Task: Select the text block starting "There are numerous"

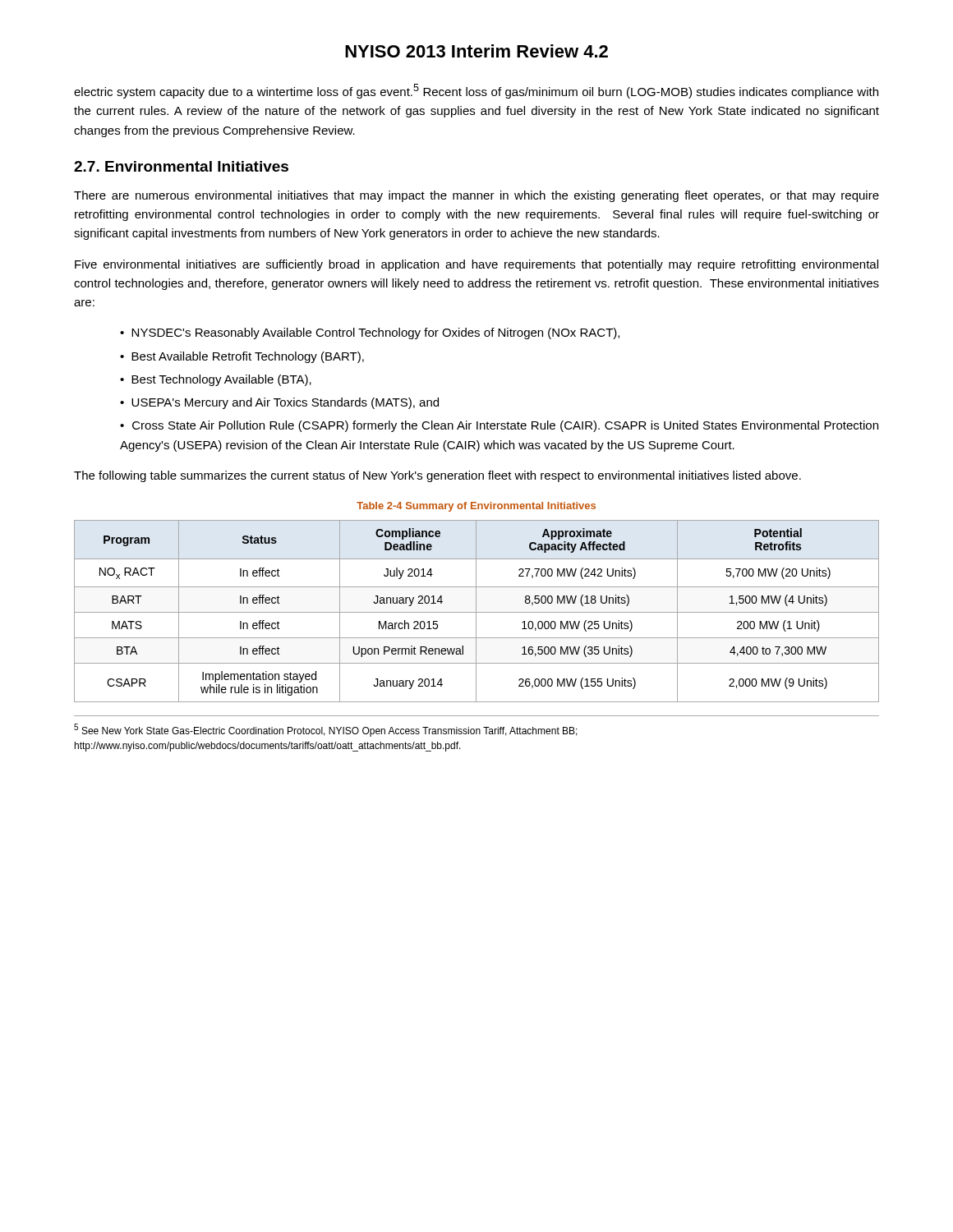Action: pyautogui.click(x=476, y=214)
